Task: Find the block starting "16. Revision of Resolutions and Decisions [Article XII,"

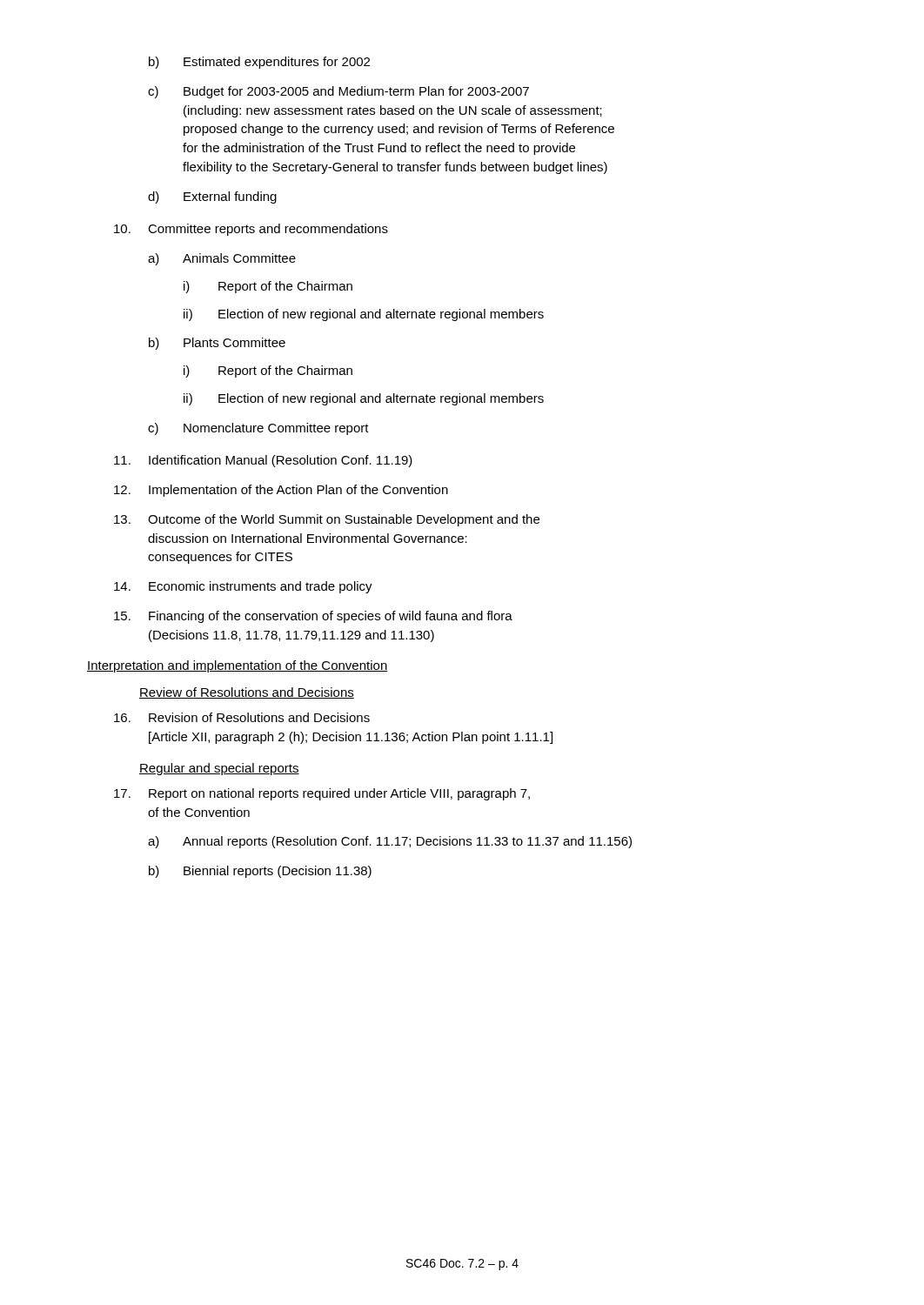Action: point(475,727)
